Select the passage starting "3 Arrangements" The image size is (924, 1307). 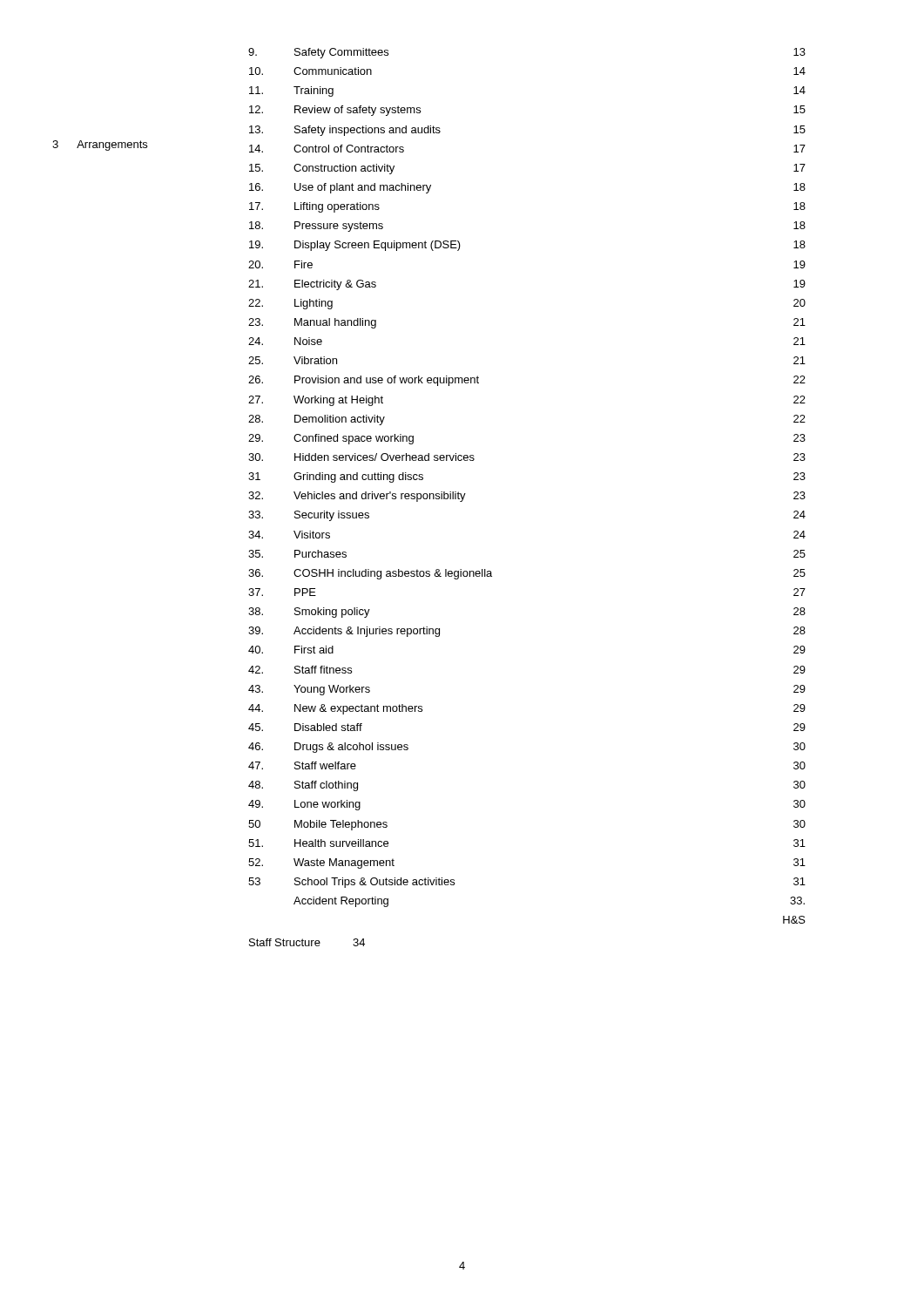pos(100,144)
